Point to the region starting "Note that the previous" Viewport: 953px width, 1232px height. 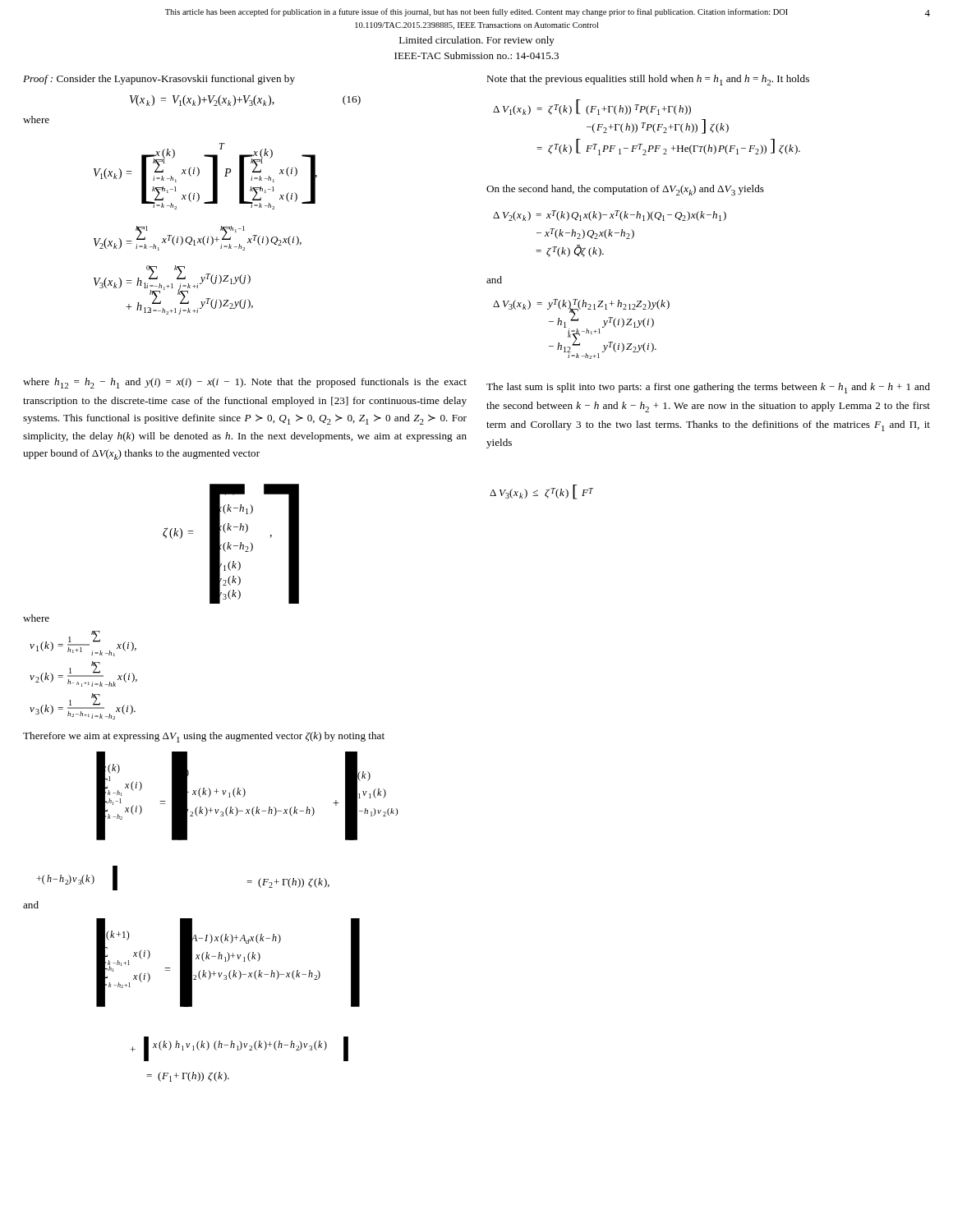click(648, 79)
